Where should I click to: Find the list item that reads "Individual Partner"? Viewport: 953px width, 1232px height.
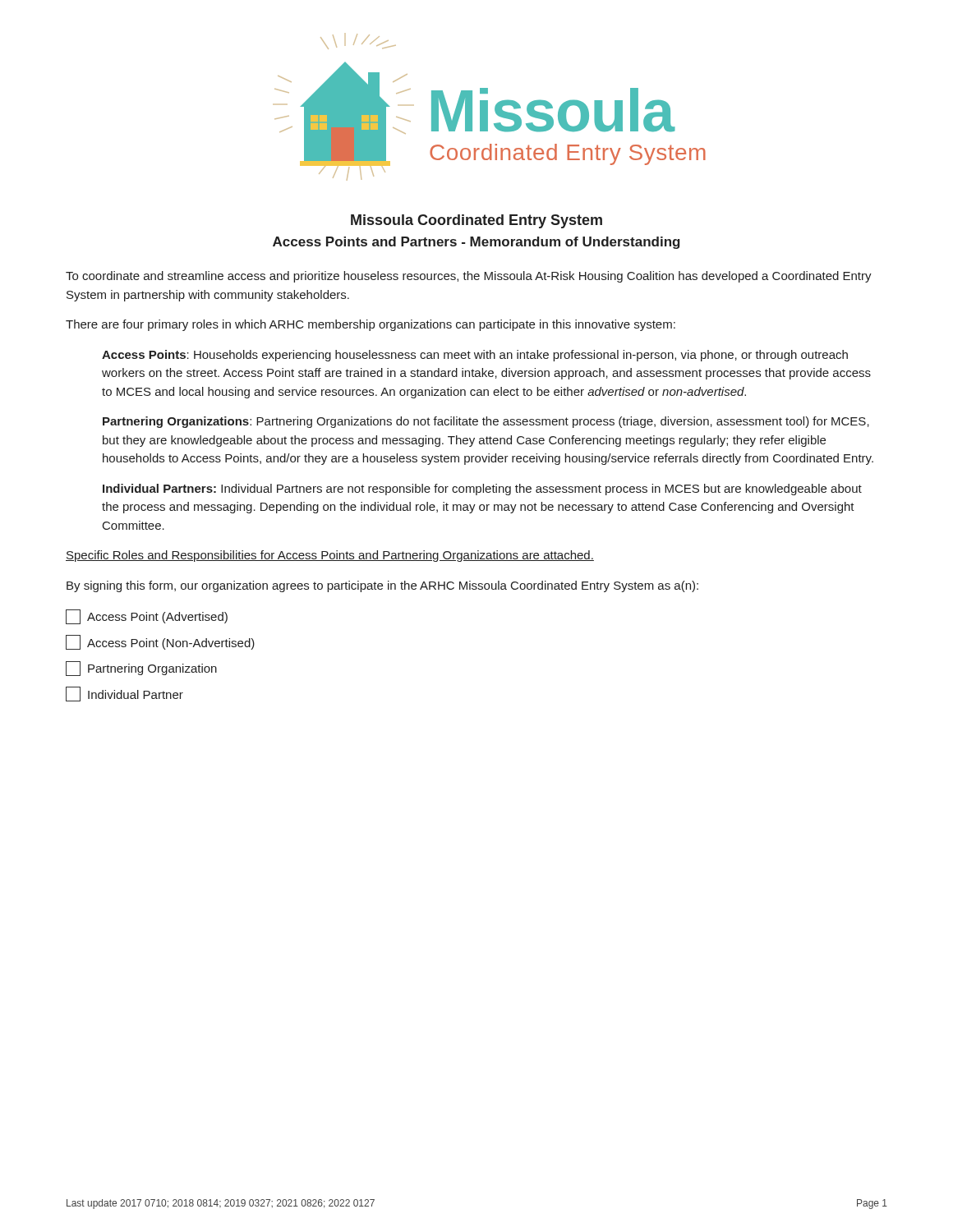click(x=124, y=694)
